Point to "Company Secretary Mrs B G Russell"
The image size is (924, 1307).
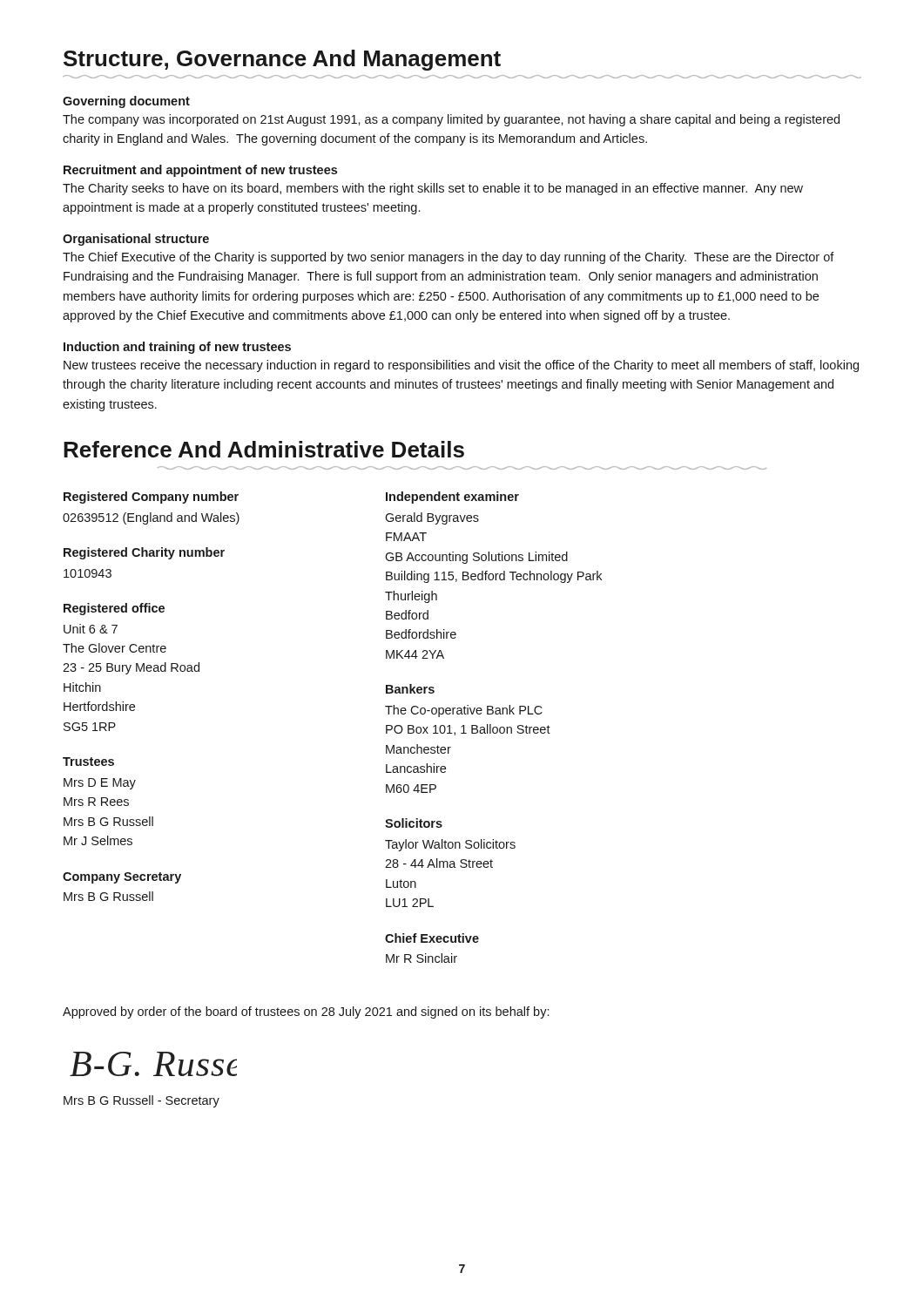click(x=122, y=878)
